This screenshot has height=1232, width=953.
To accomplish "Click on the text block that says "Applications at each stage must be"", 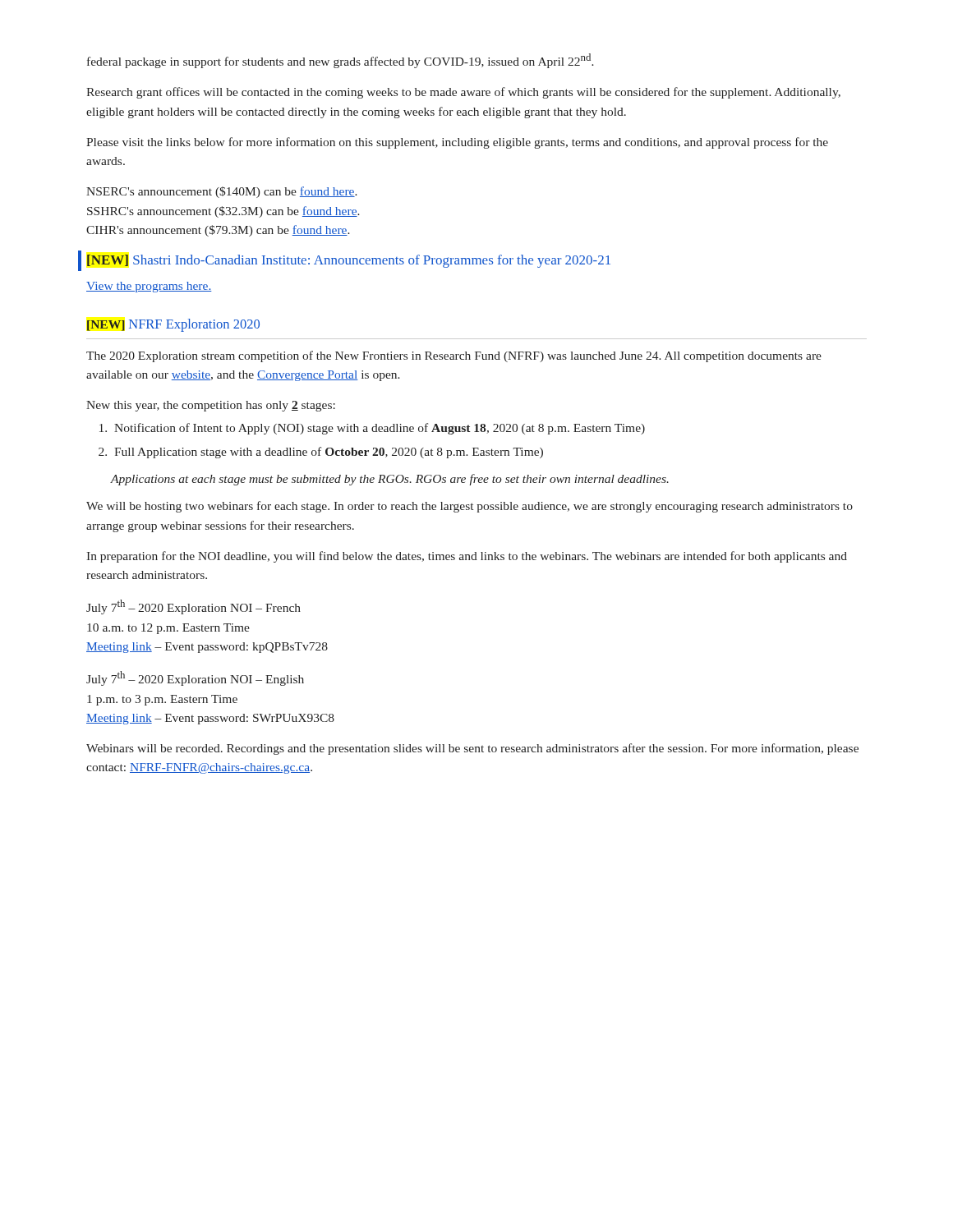I will pos(390,478).
